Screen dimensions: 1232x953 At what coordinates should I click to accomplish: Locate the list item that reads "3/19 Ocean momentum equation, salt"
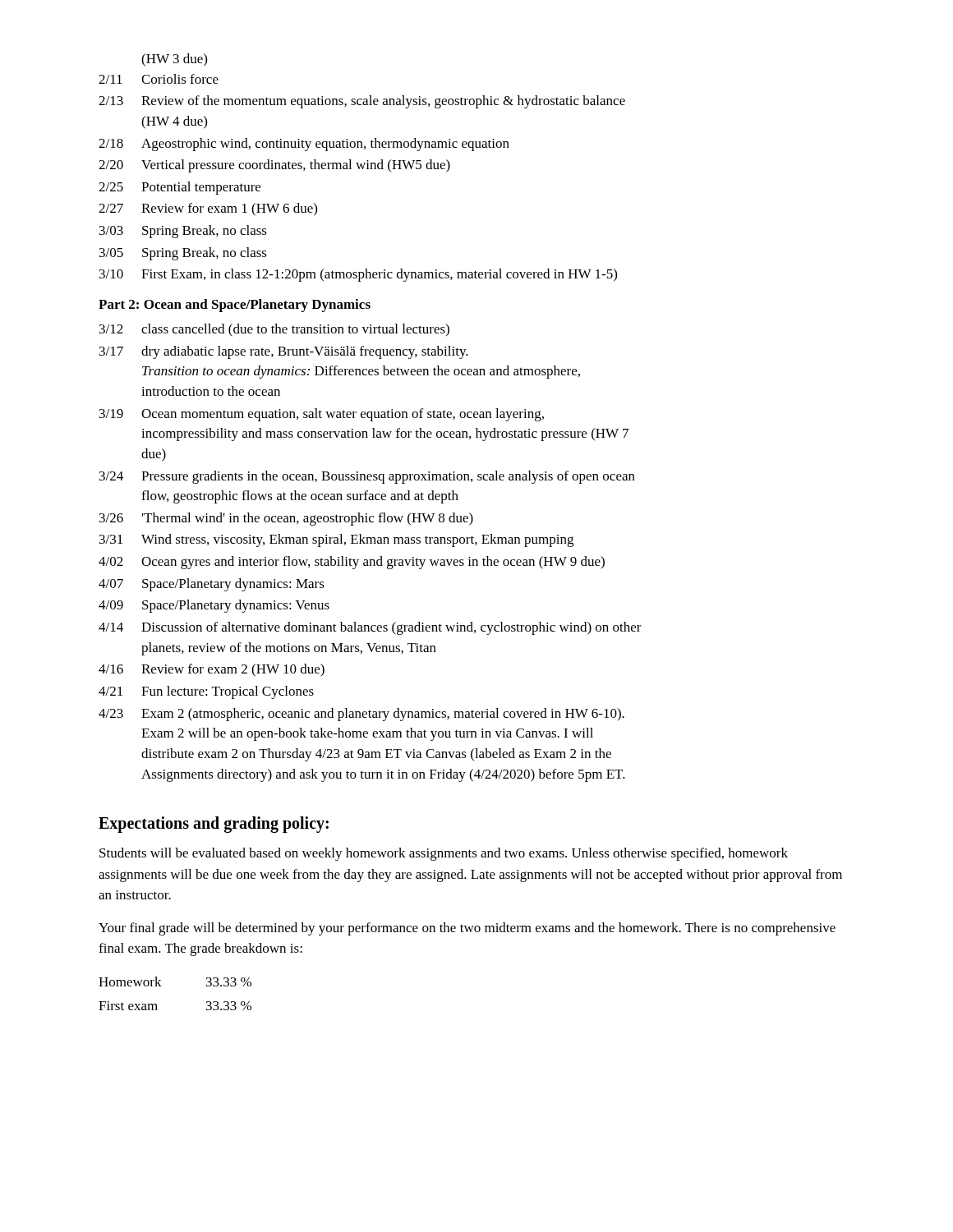coord(476,434)
